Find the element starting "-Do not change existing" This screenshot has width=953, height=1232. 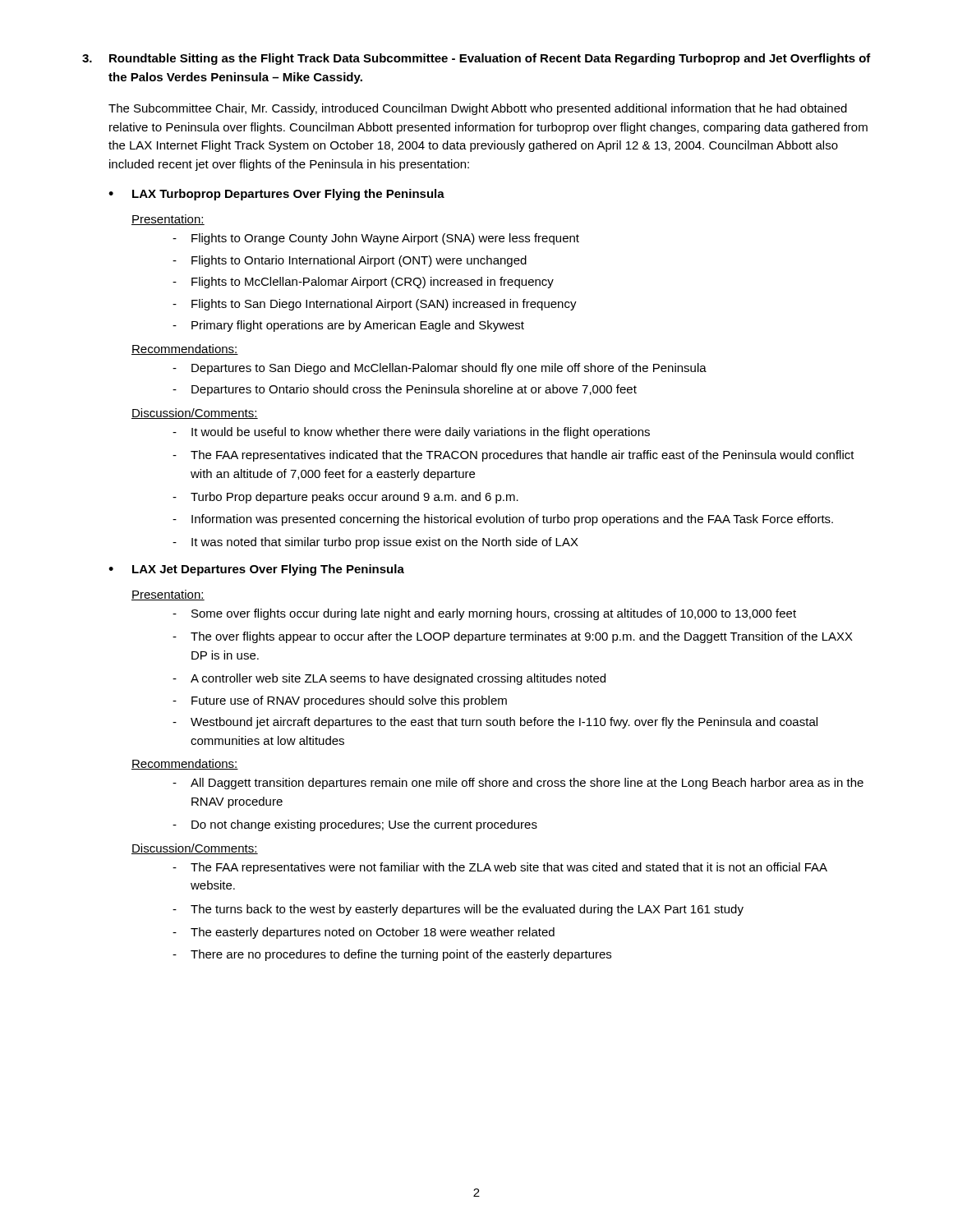point(522,825)
